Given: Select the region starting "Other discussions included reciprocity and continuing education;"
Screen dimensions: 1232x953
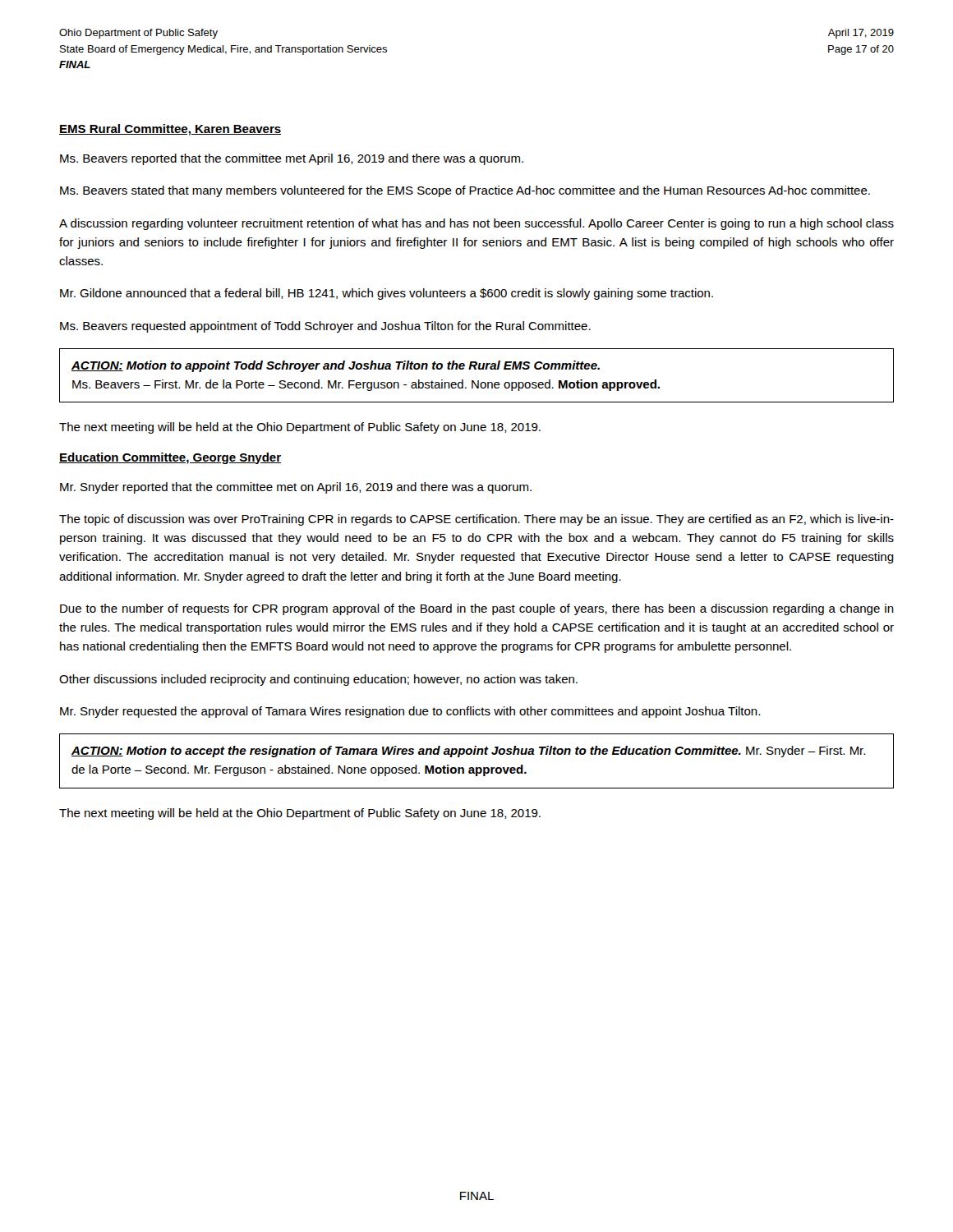Looking at the screenshot, I should click(319, 678).
